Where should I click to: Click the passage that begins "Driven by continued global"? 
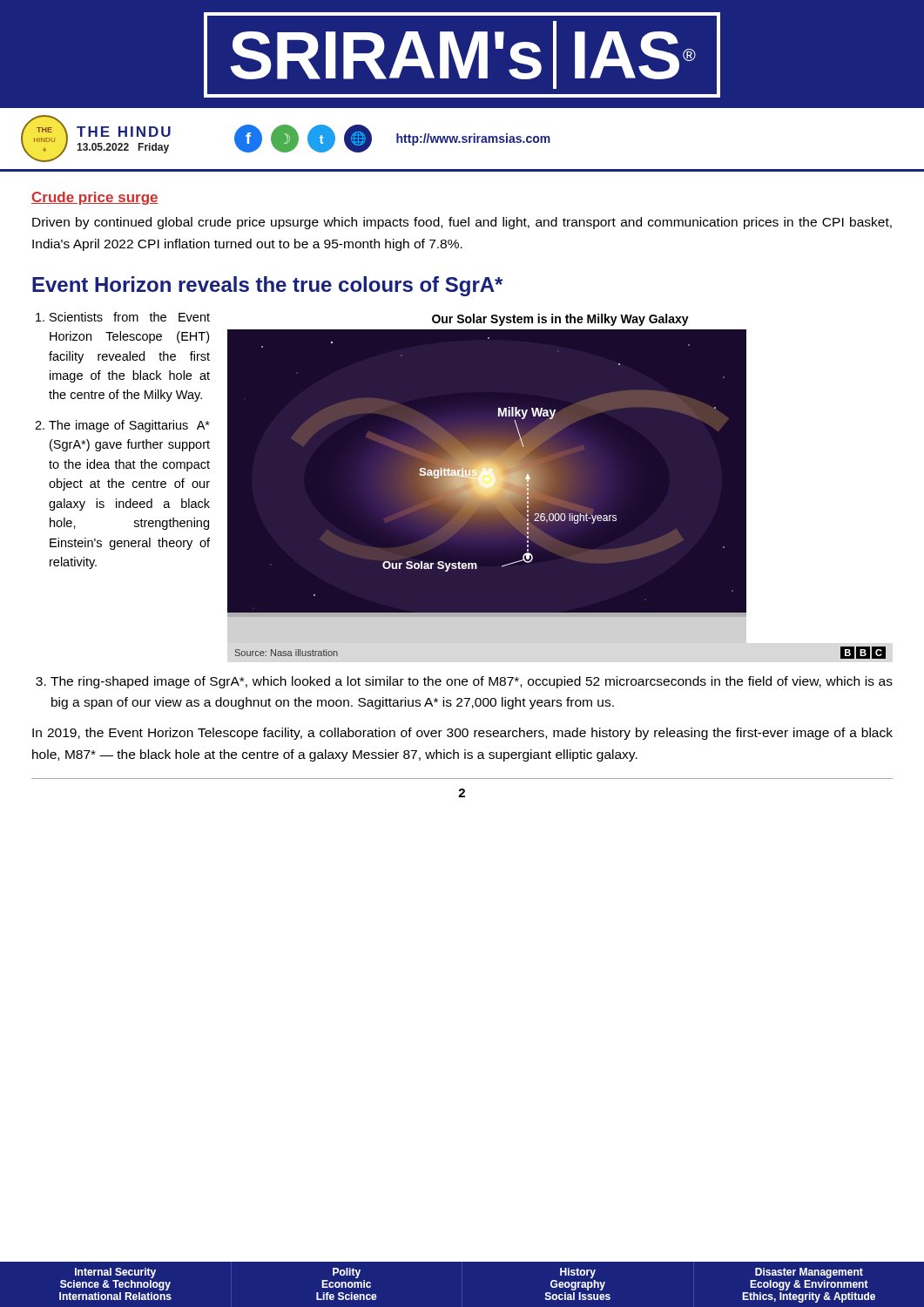point(462,233)
